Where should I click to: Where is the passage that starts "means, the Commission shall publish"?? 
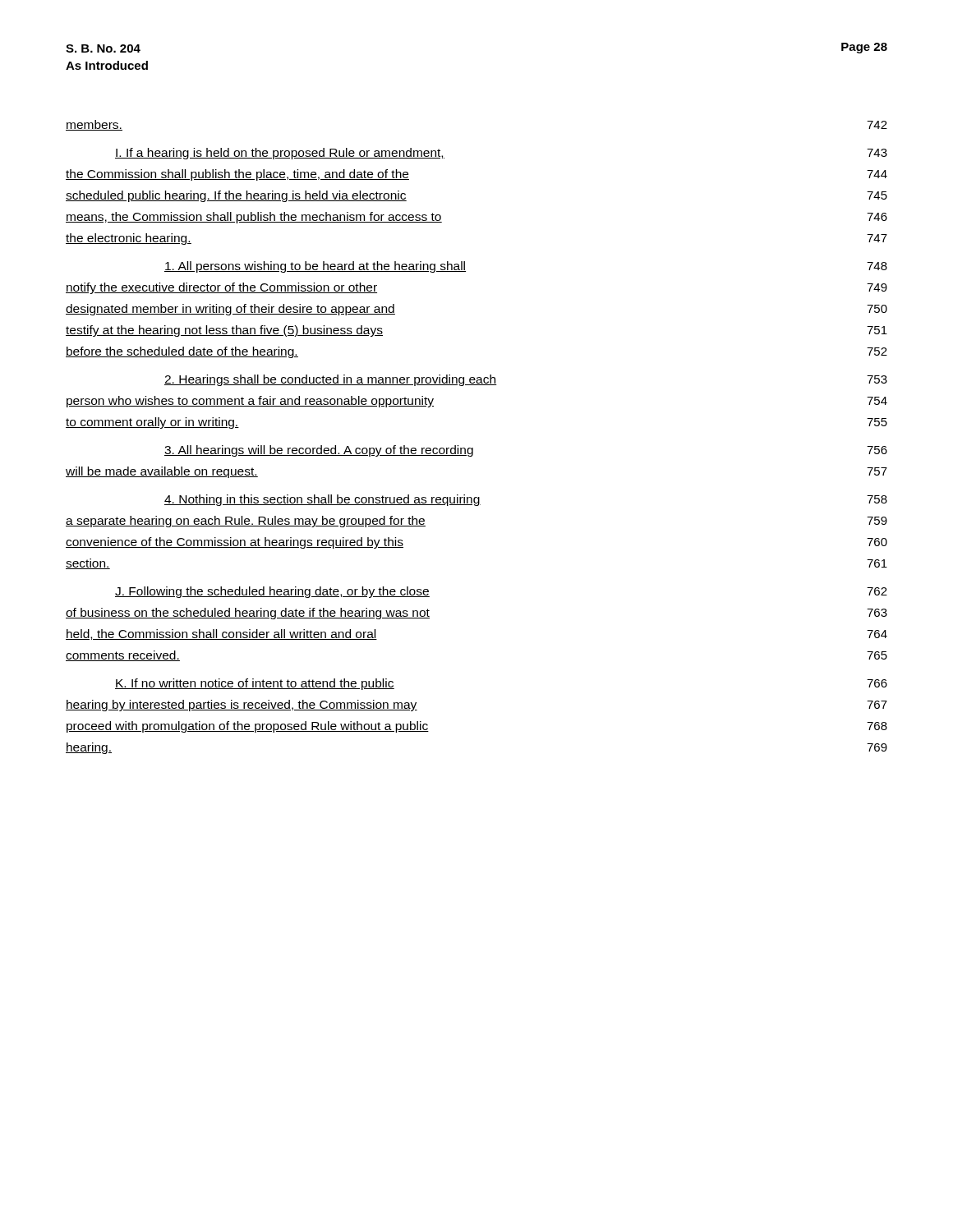pos(171,217)
